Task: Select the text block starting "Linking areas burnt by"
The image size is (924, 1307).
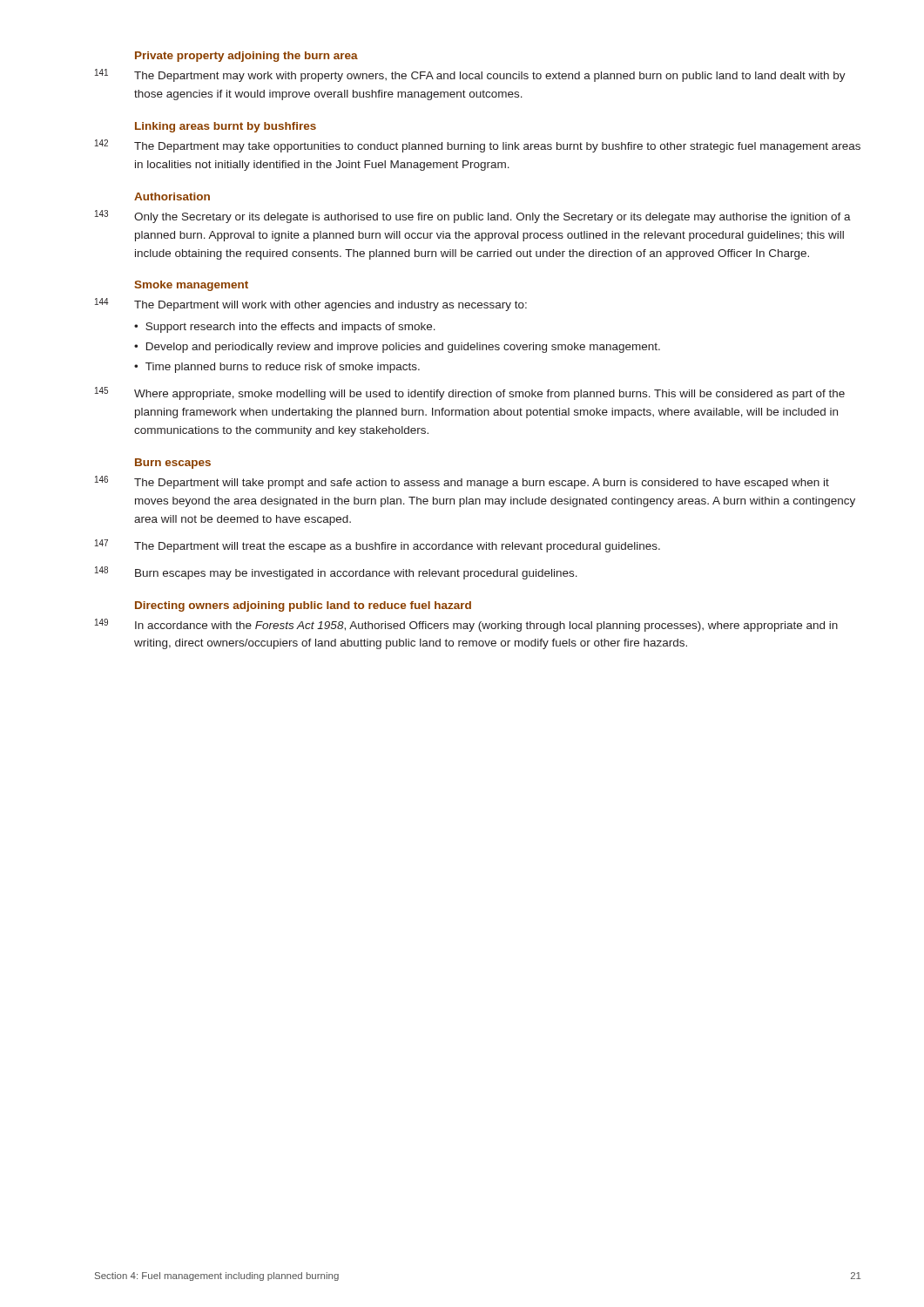Action: [x=225, y=126]
